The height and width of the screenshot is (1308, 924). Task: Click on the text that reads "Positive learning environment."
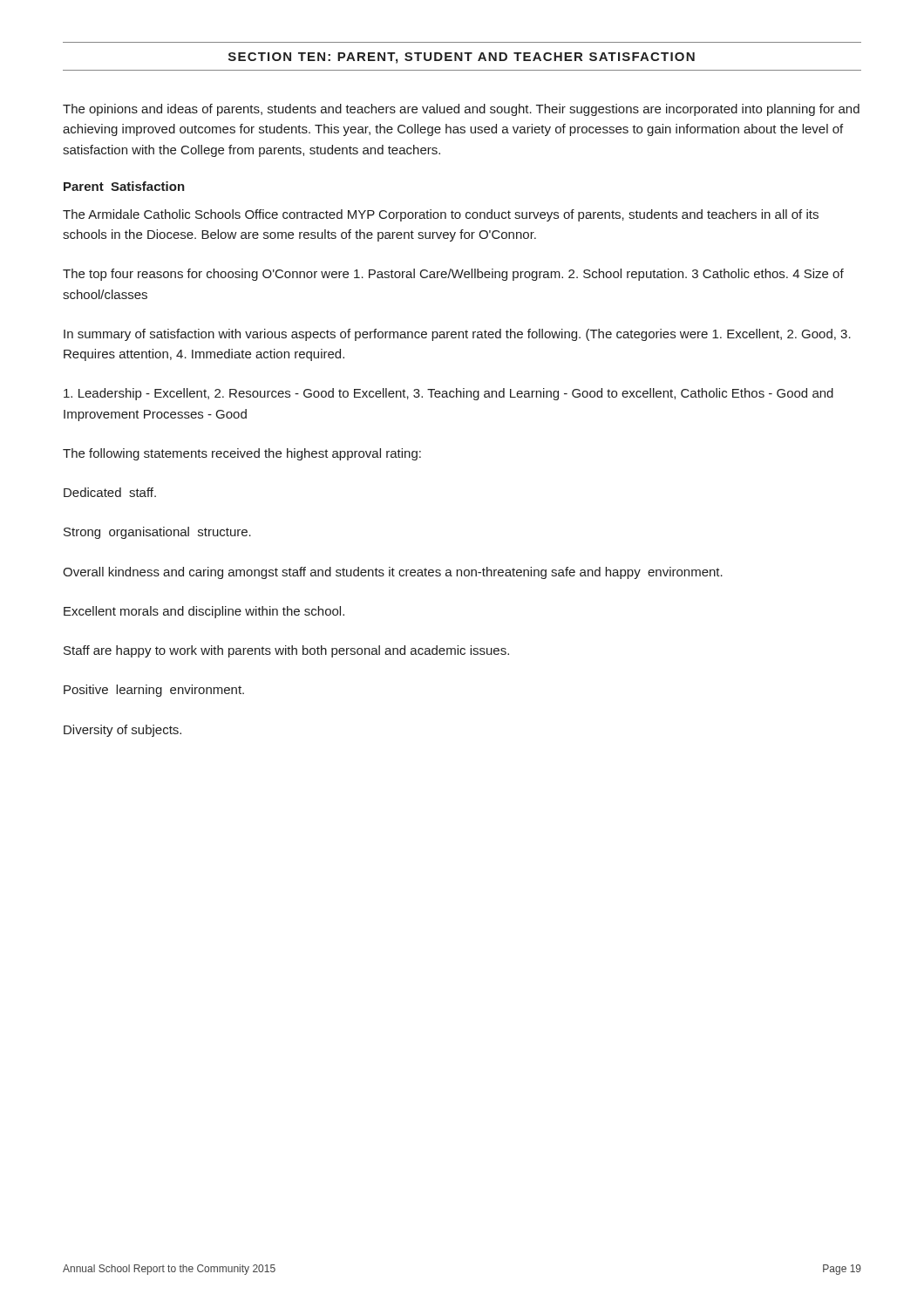click(154, 690)
